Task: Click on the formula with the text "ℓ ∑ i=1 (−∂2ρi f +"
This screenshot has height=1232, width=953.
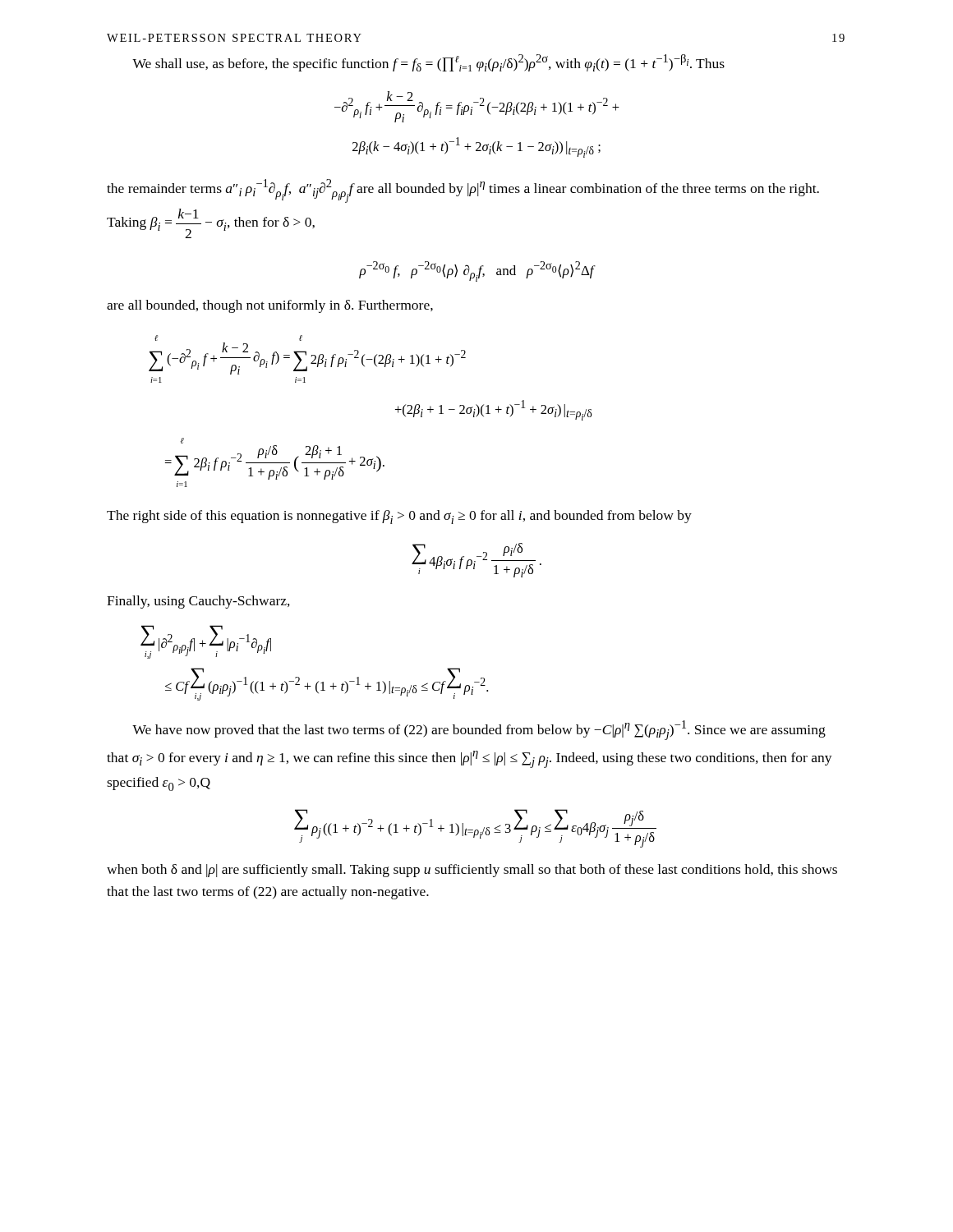Action: tap(497, 412)
